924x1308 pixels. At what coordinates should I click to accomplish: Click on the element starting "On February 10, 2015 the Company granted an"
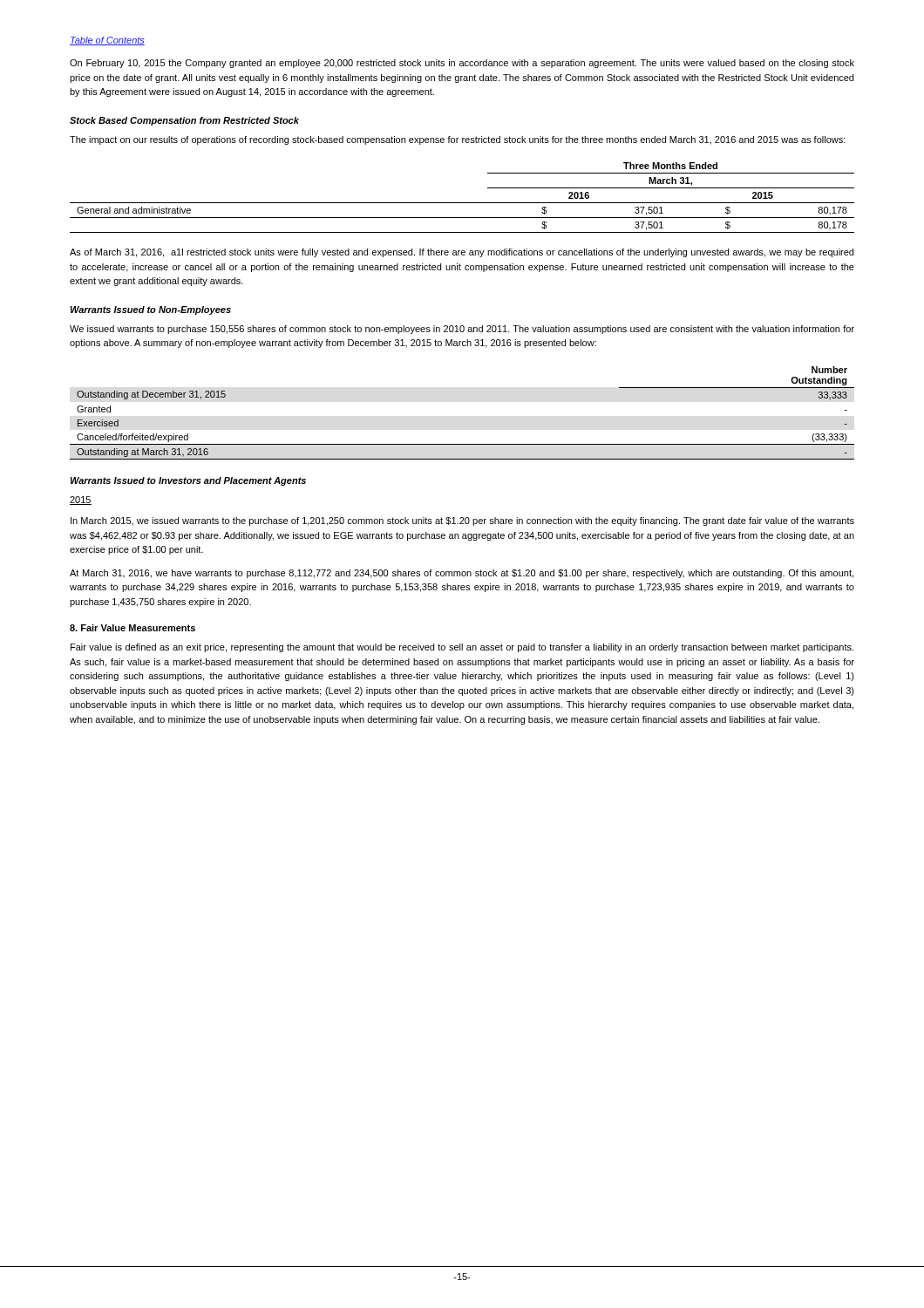click(x=462, y=77)
